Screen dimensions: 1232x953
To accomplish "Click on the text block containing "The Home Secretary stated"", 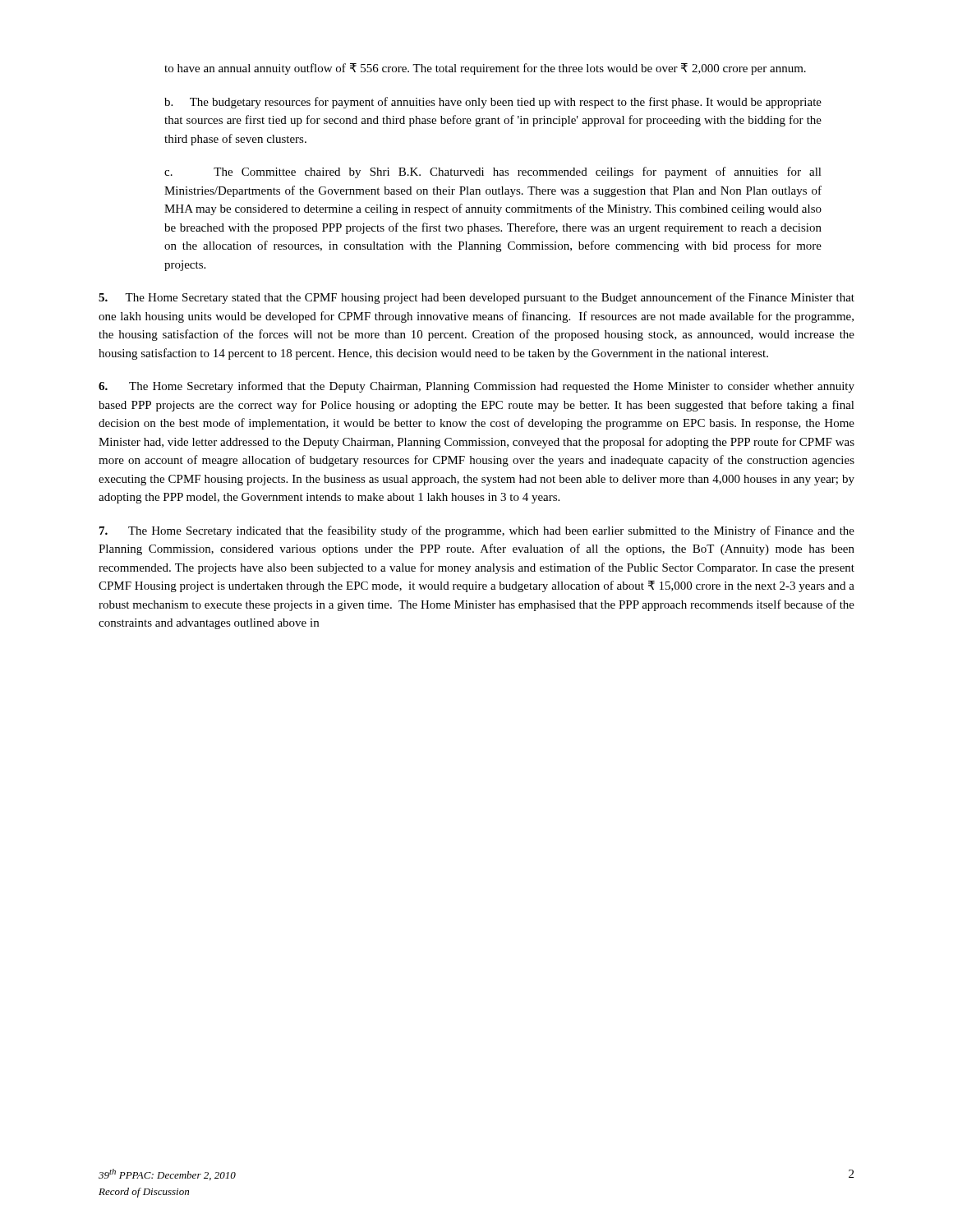I will click(x=476, y=325).
